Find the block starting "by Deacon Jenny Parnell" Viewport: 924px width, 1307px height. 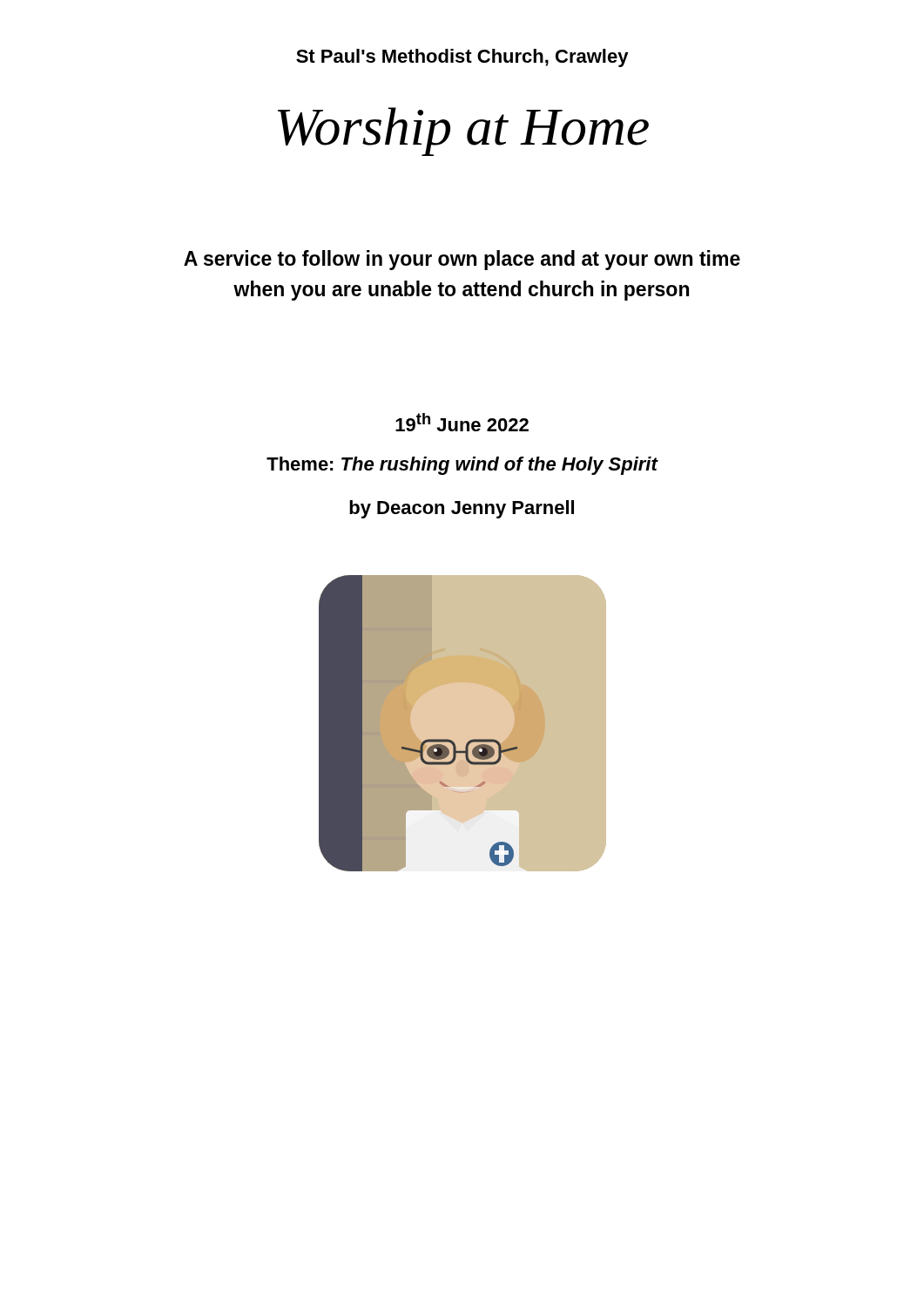pos(462,508)
